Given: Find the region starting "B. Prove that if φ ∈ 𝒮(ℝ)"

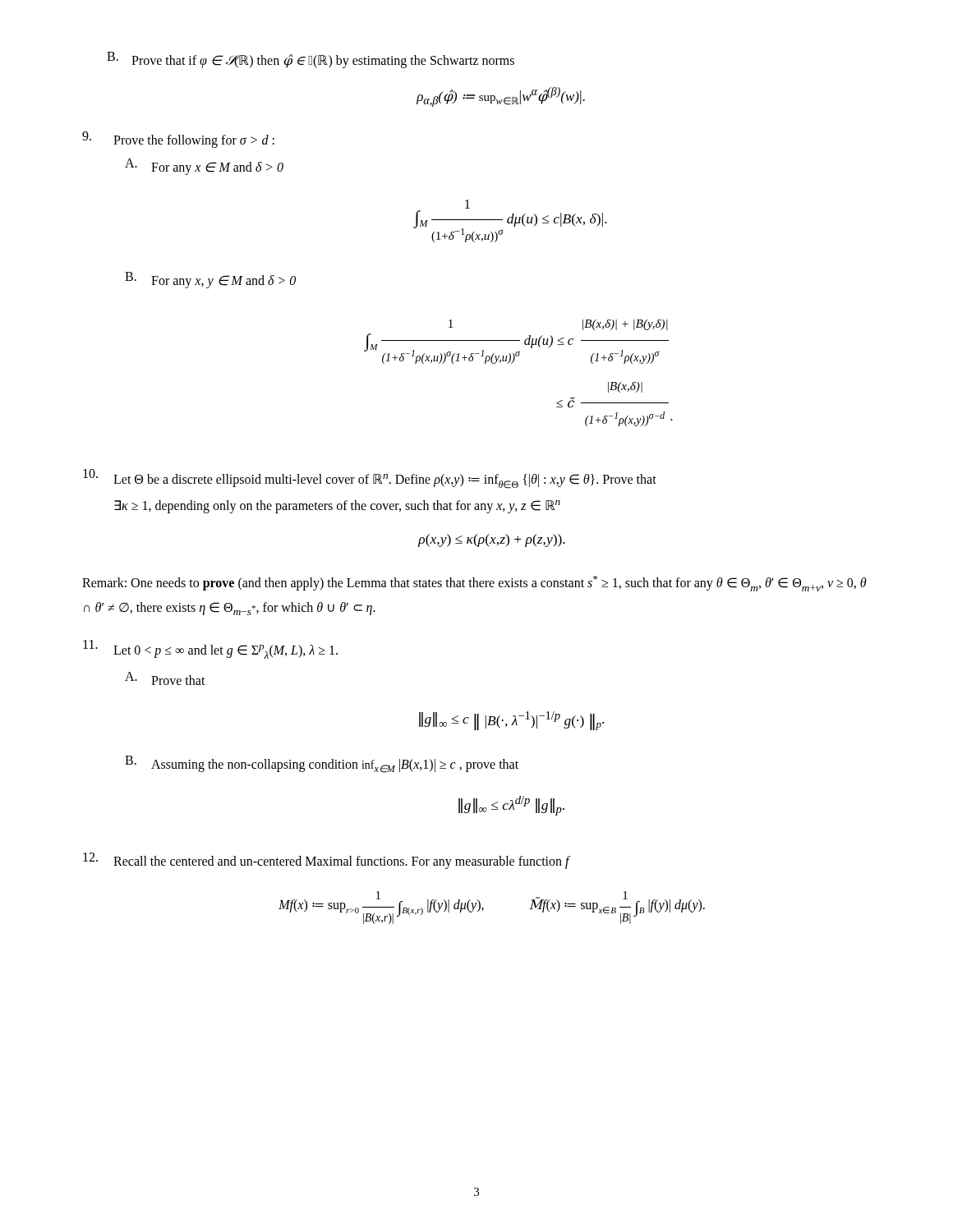Looking at the screenshot, I should click(x=476, y=83).
